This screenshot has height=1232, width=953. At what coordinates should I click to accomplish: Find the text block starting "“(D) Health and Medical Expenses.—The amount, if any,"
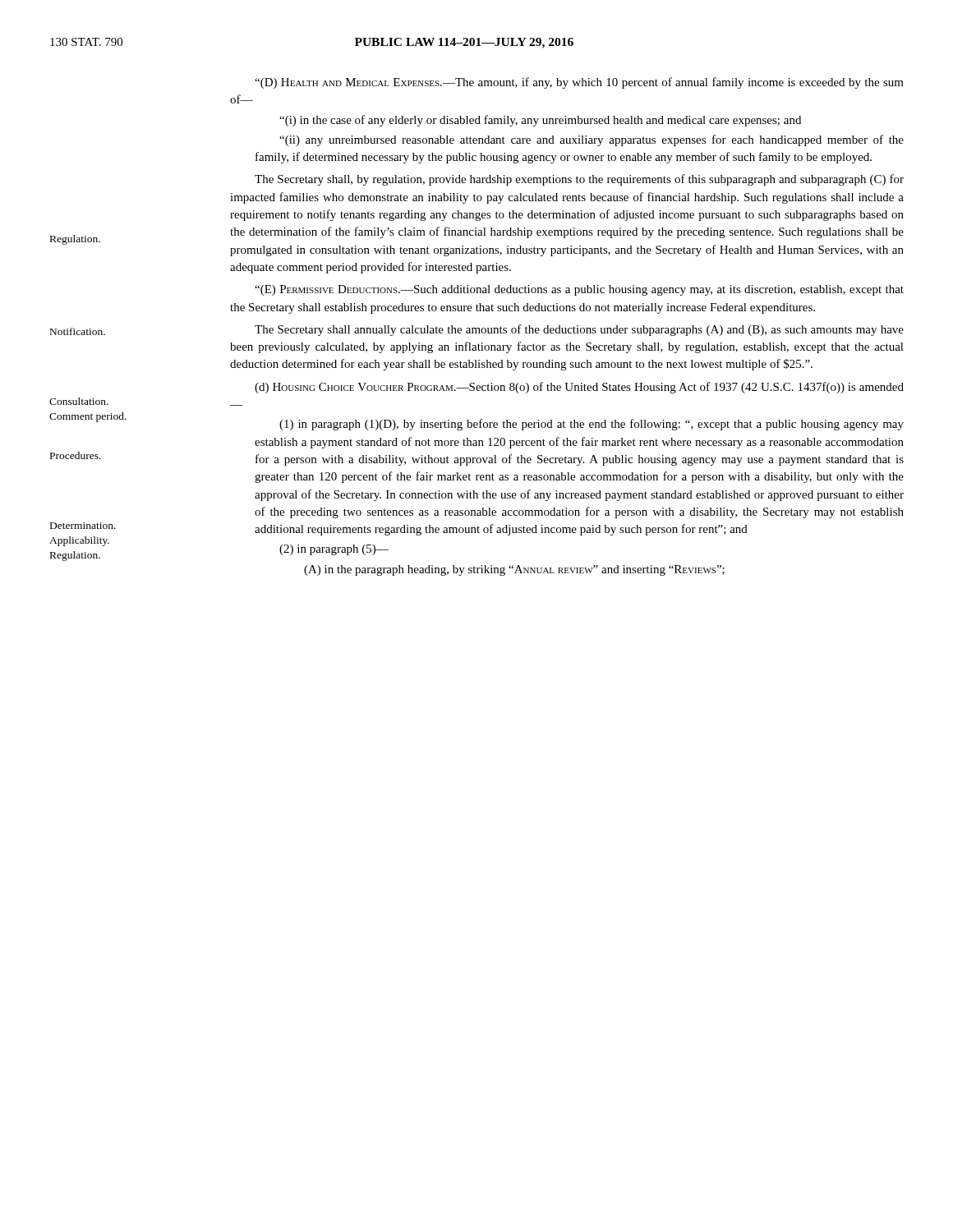[567, 91]
